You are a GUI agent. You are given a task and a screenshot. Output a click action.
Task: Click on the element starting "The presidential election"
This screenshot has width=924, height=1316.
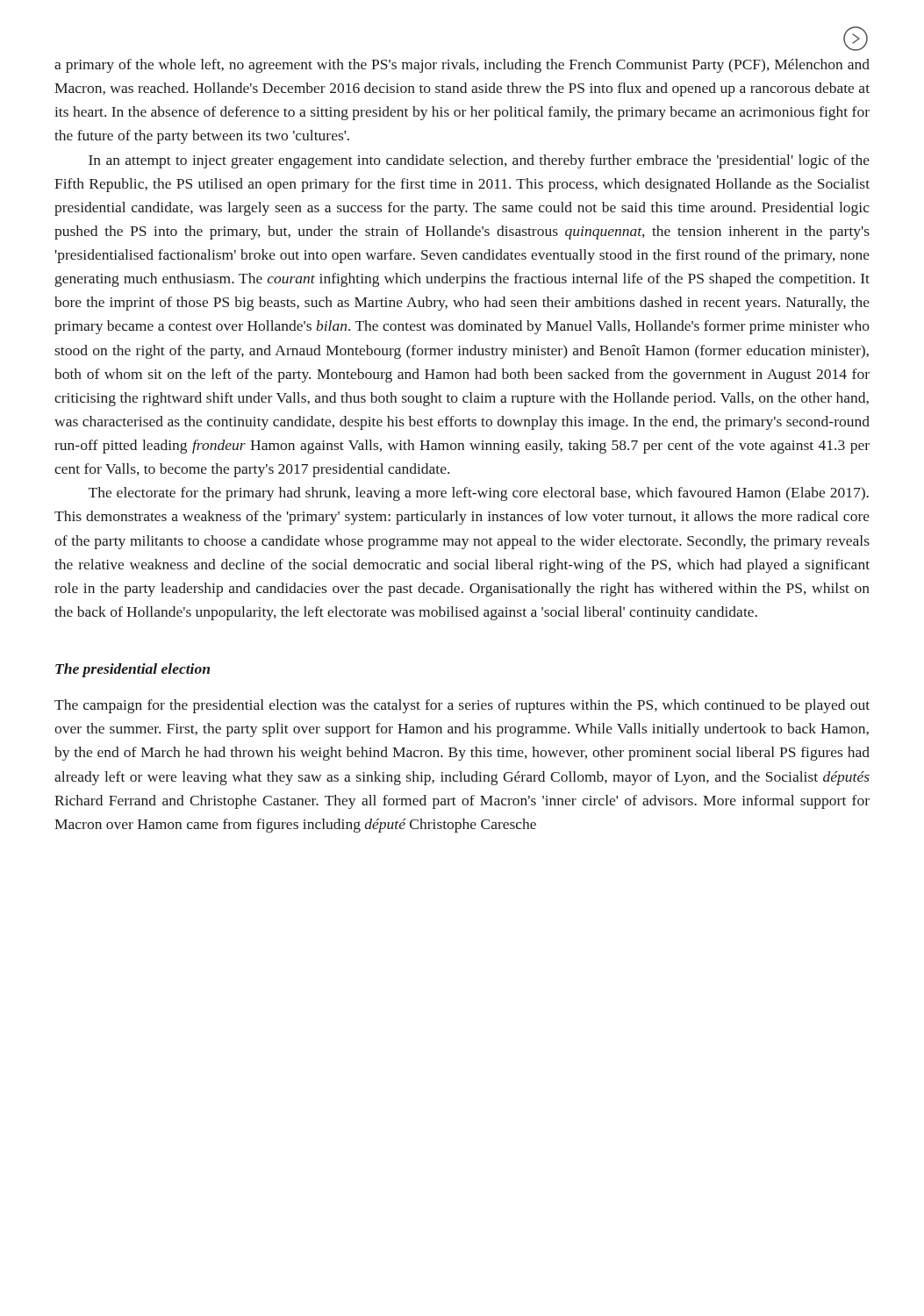(133, 670)
